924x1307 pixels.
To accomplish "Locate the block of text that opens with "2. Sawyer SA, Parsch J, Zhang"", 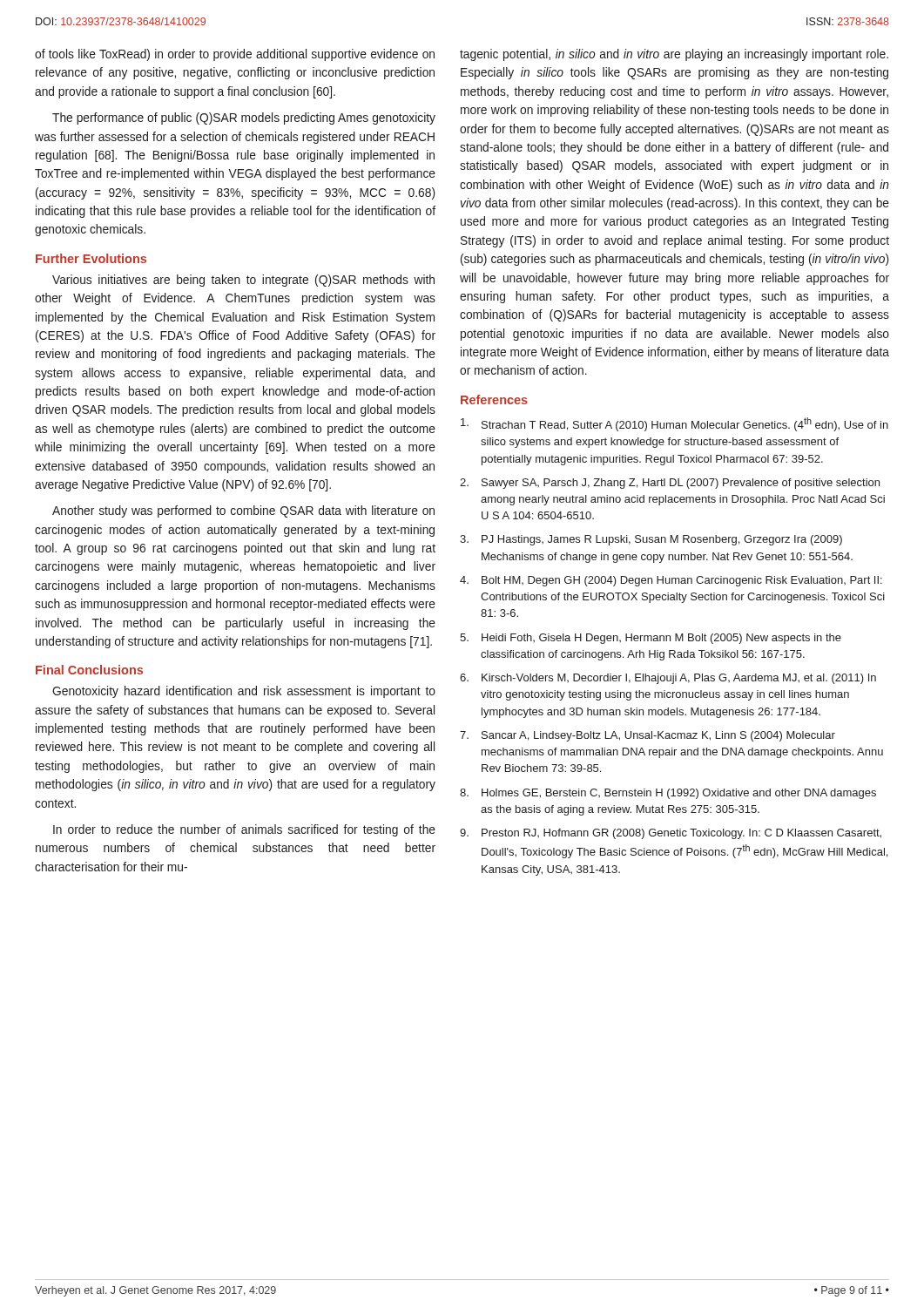I will pos(674,499).
